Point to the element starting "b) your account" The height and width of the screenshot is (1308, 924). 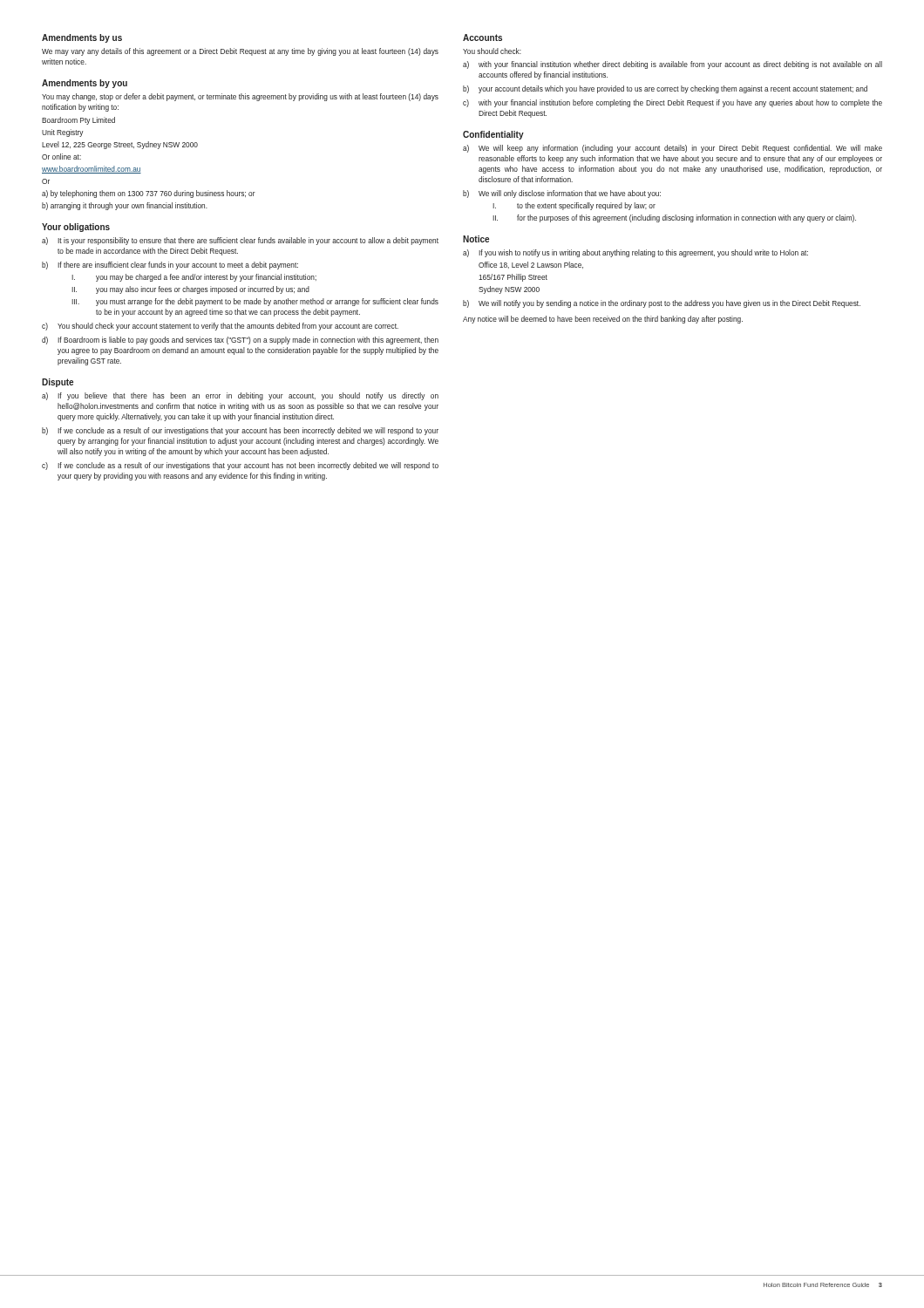pos(672,89)
